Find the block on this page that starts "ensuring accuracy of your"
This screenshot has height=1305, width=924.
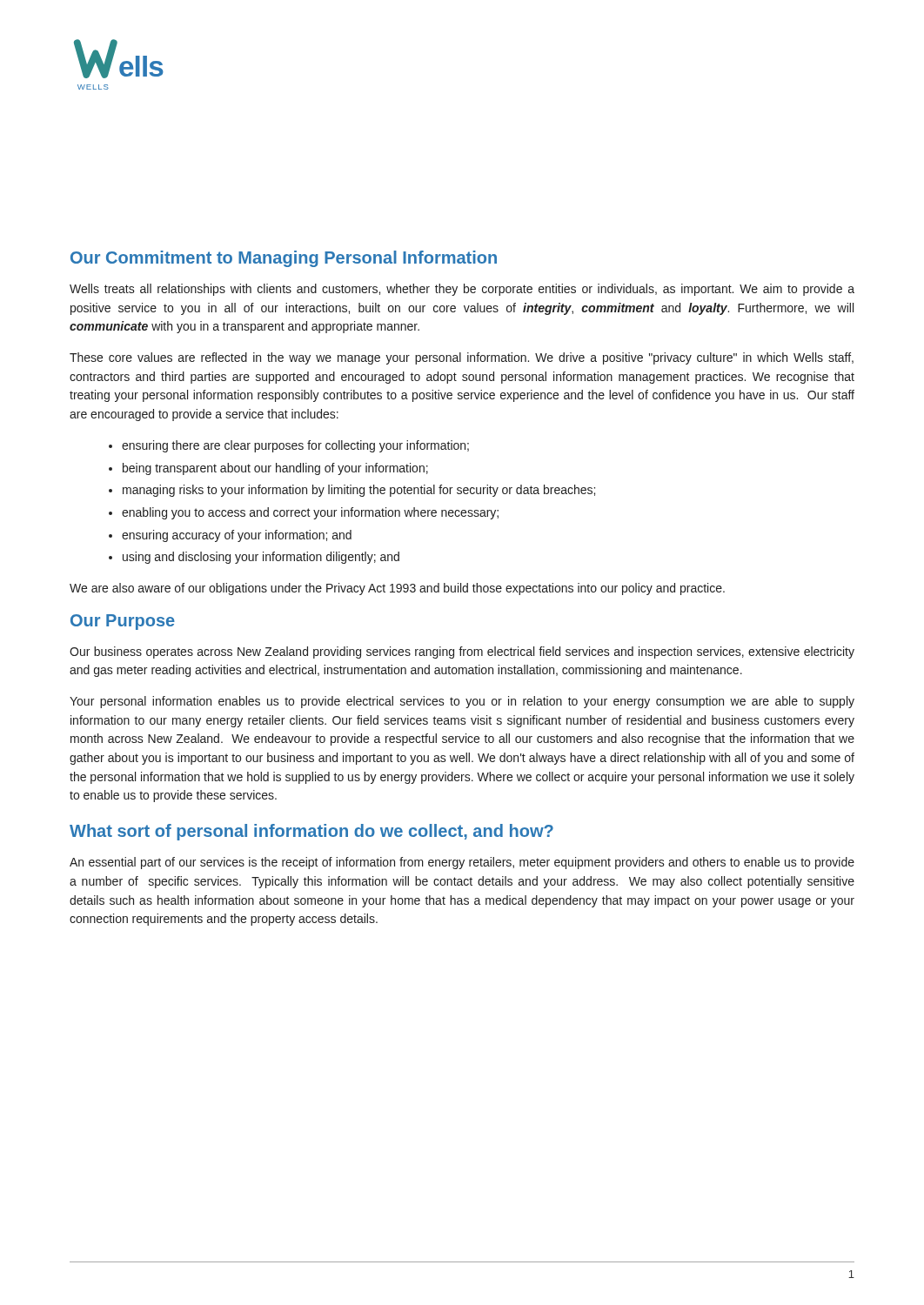237,535
